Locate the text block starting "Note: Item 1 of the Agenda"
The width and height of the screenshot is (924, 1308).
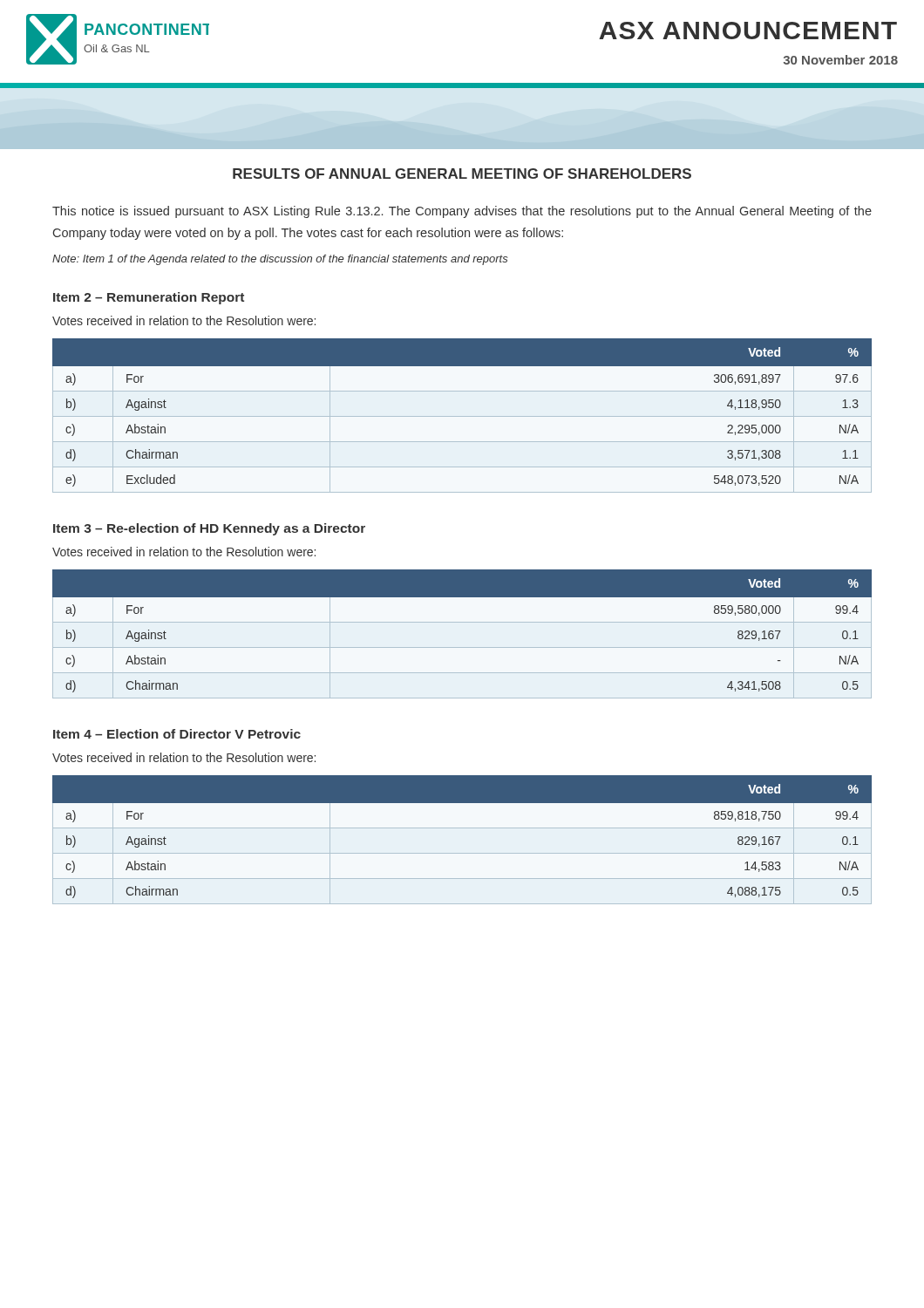280,258
